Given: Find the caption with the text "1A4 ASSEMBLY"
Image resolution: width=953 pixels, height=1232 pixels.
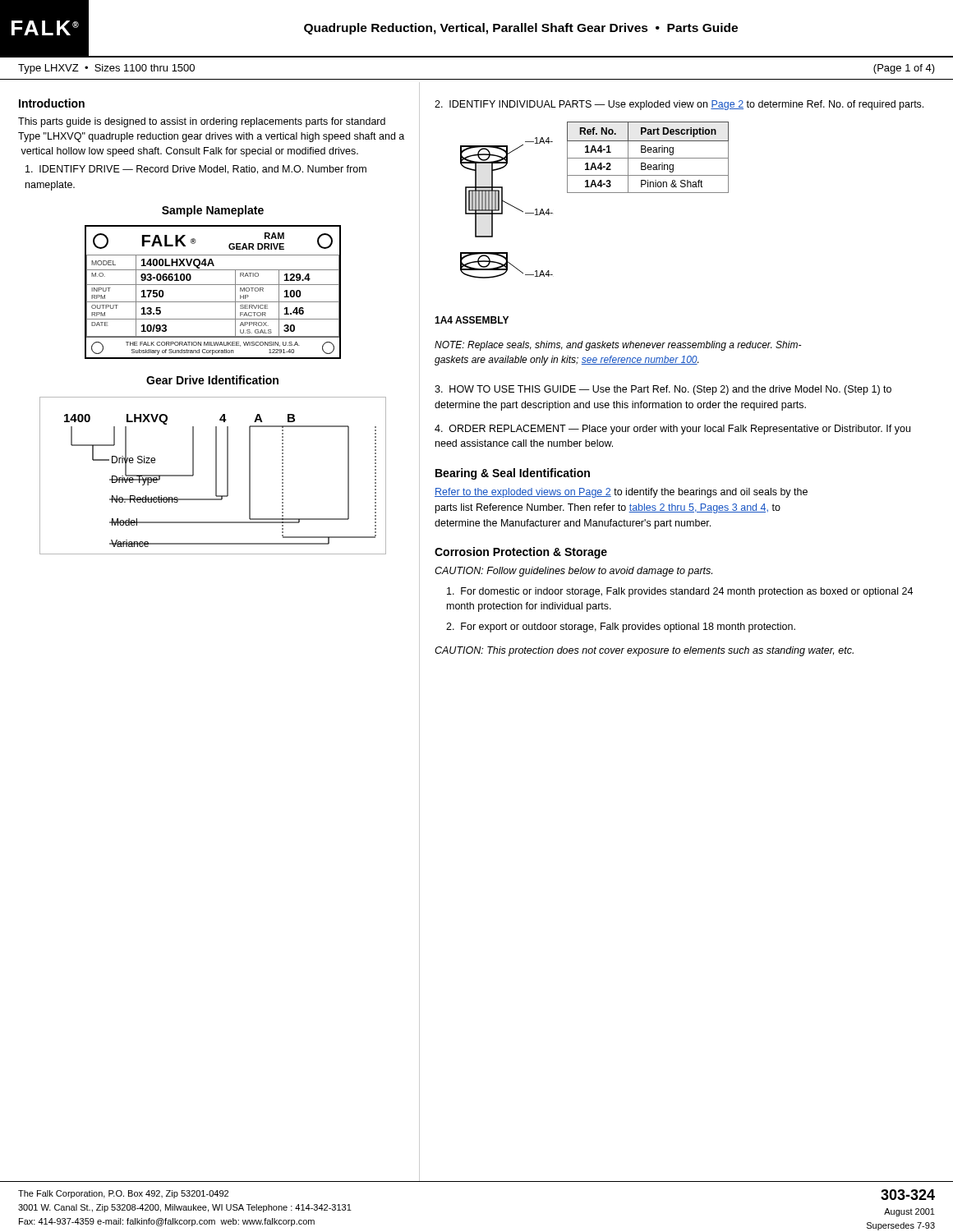Looking at the screenshot, I should pos(472,320).
